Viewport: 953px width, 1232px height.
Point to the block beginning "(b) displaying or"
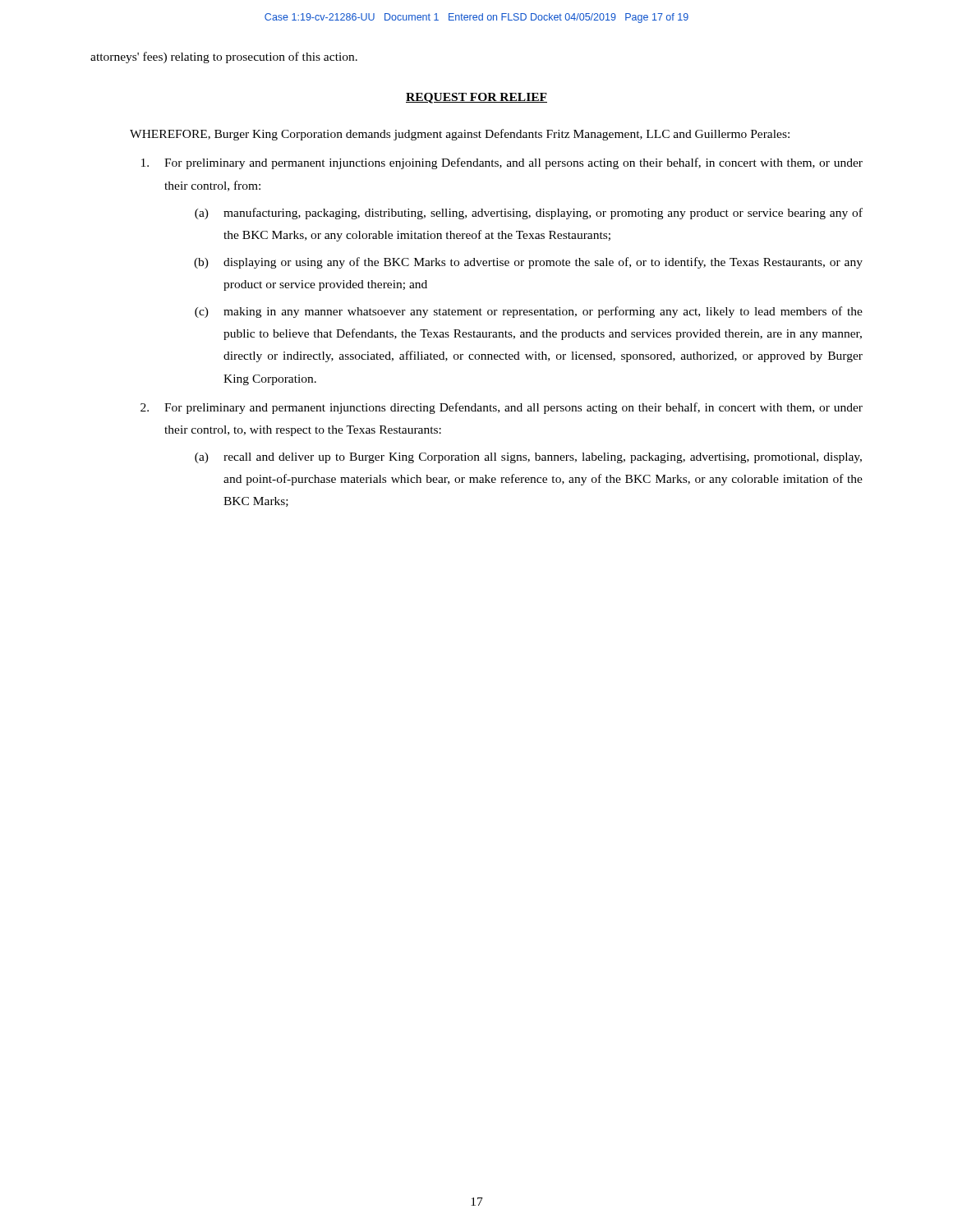point(506,273)
